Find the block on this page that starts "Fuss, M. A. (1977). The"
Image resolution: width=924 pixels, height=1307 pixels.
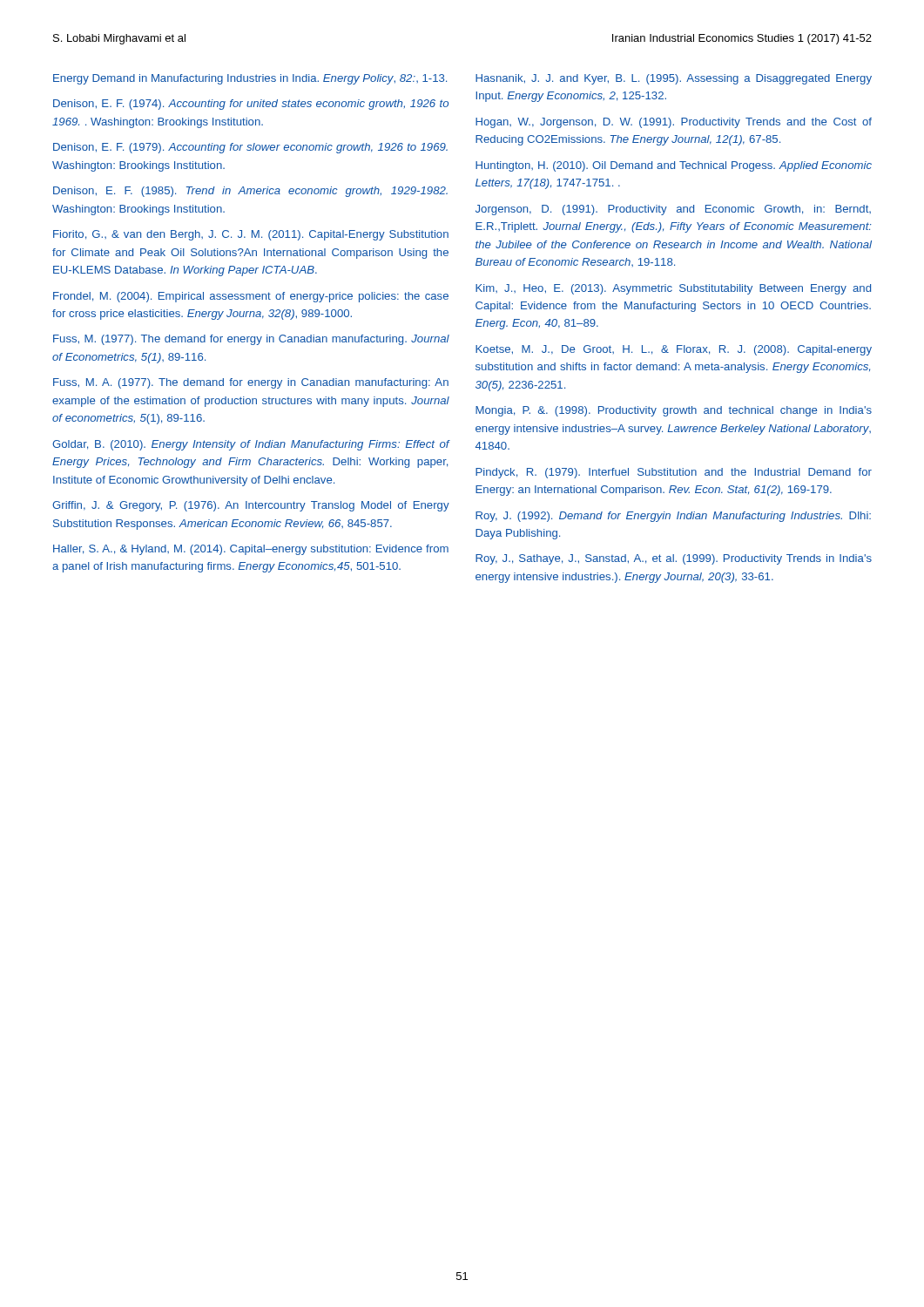[251, 400]
